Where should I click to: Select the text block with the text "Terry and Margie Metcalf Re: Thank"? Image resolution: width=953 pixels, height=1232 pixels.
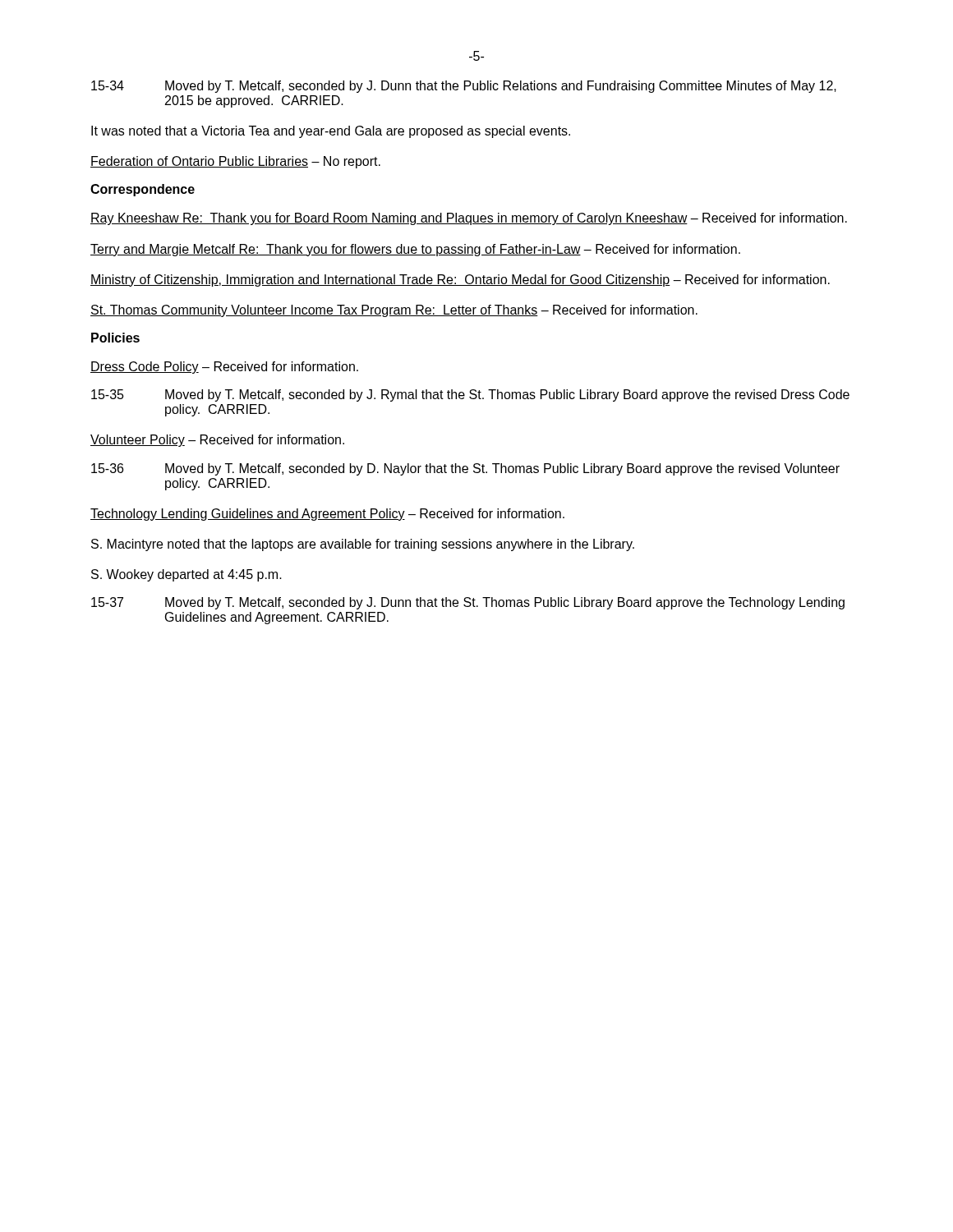click(x=416, y=249)
